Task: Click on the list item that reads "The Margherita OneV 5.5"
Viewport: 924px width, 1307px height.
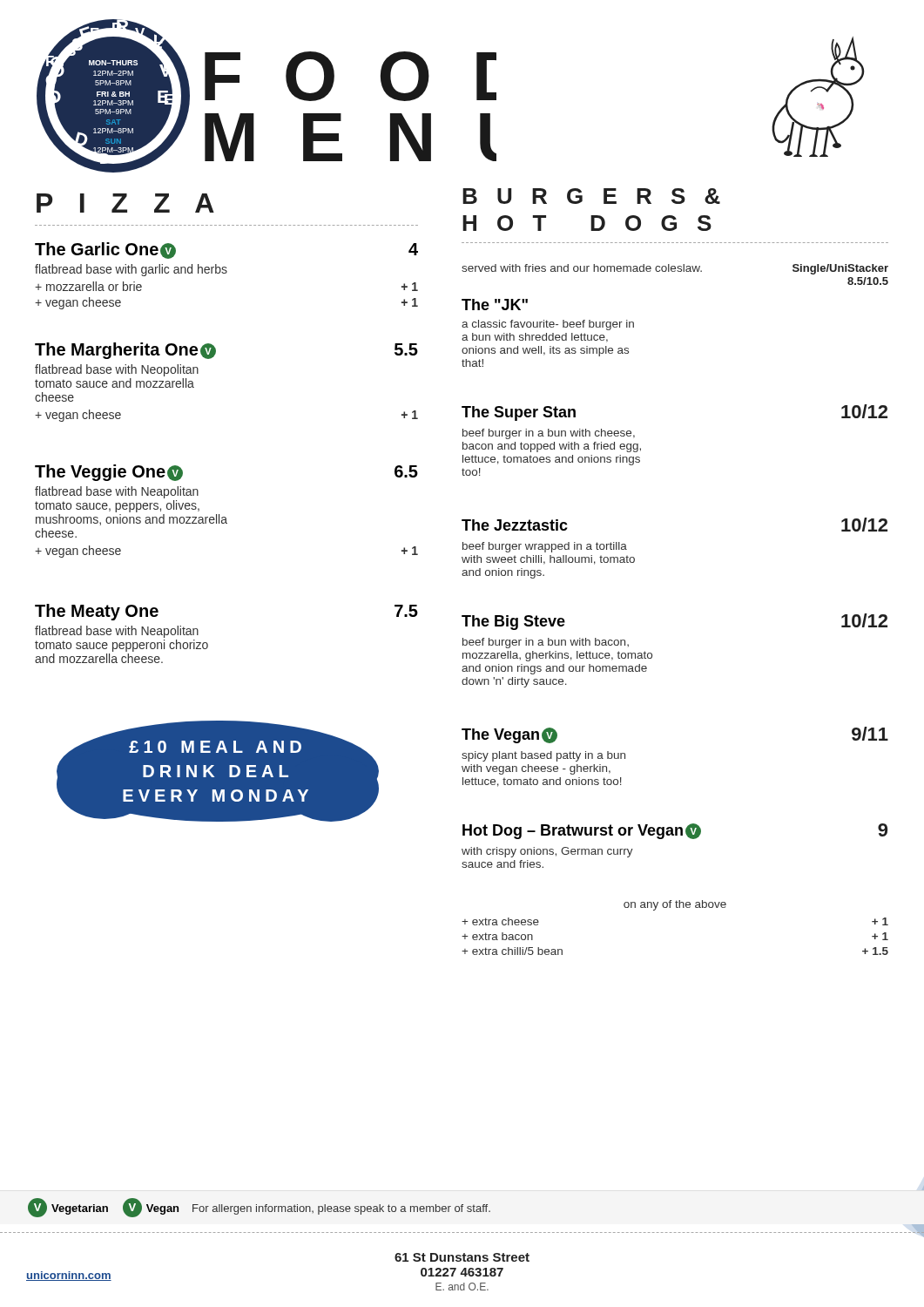Action: pyautogui.click(x=128, y=351)
